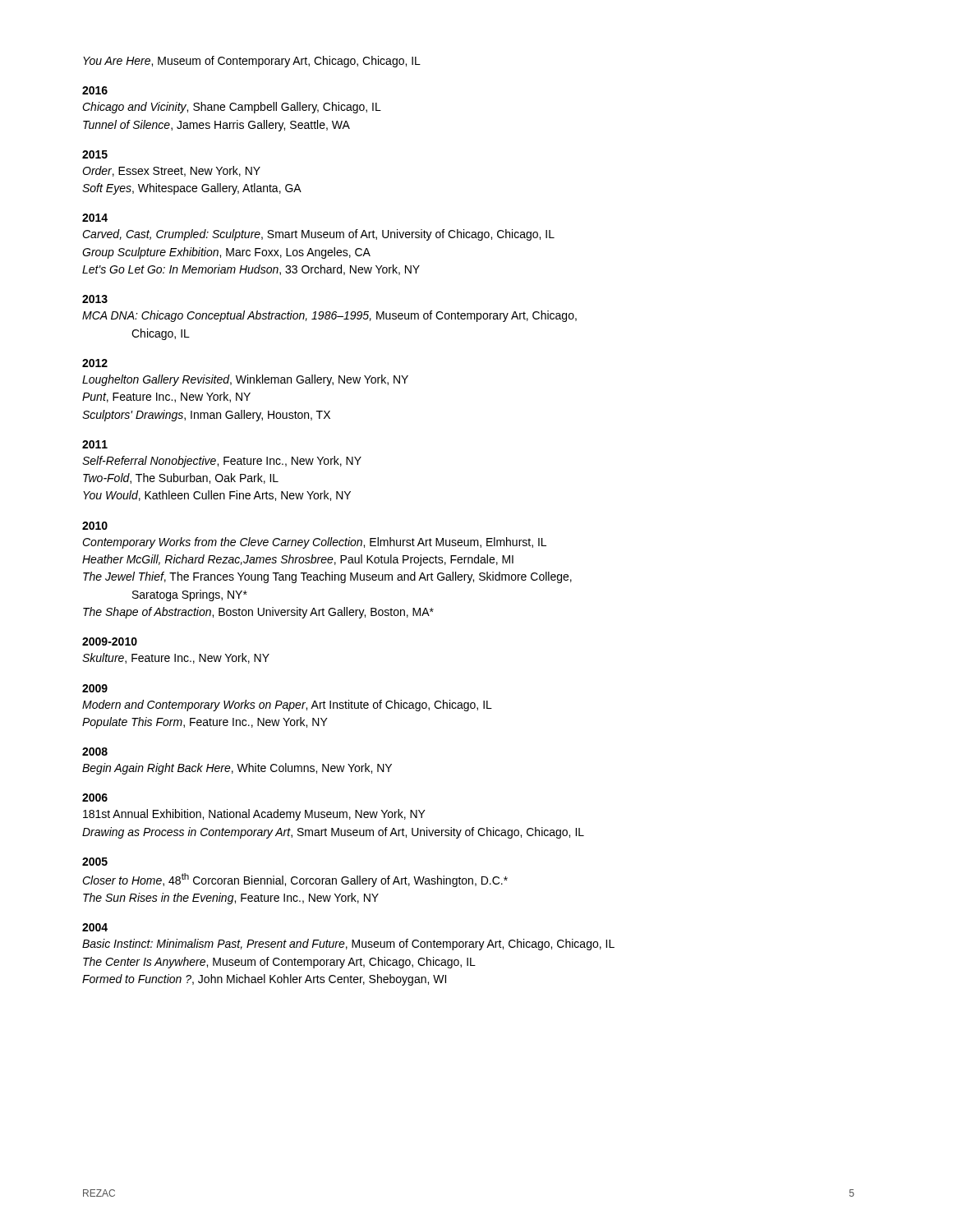
Task: Click the passage that begins "Punt, Feature Inc., New"
Action: click(x=167, y=397)
